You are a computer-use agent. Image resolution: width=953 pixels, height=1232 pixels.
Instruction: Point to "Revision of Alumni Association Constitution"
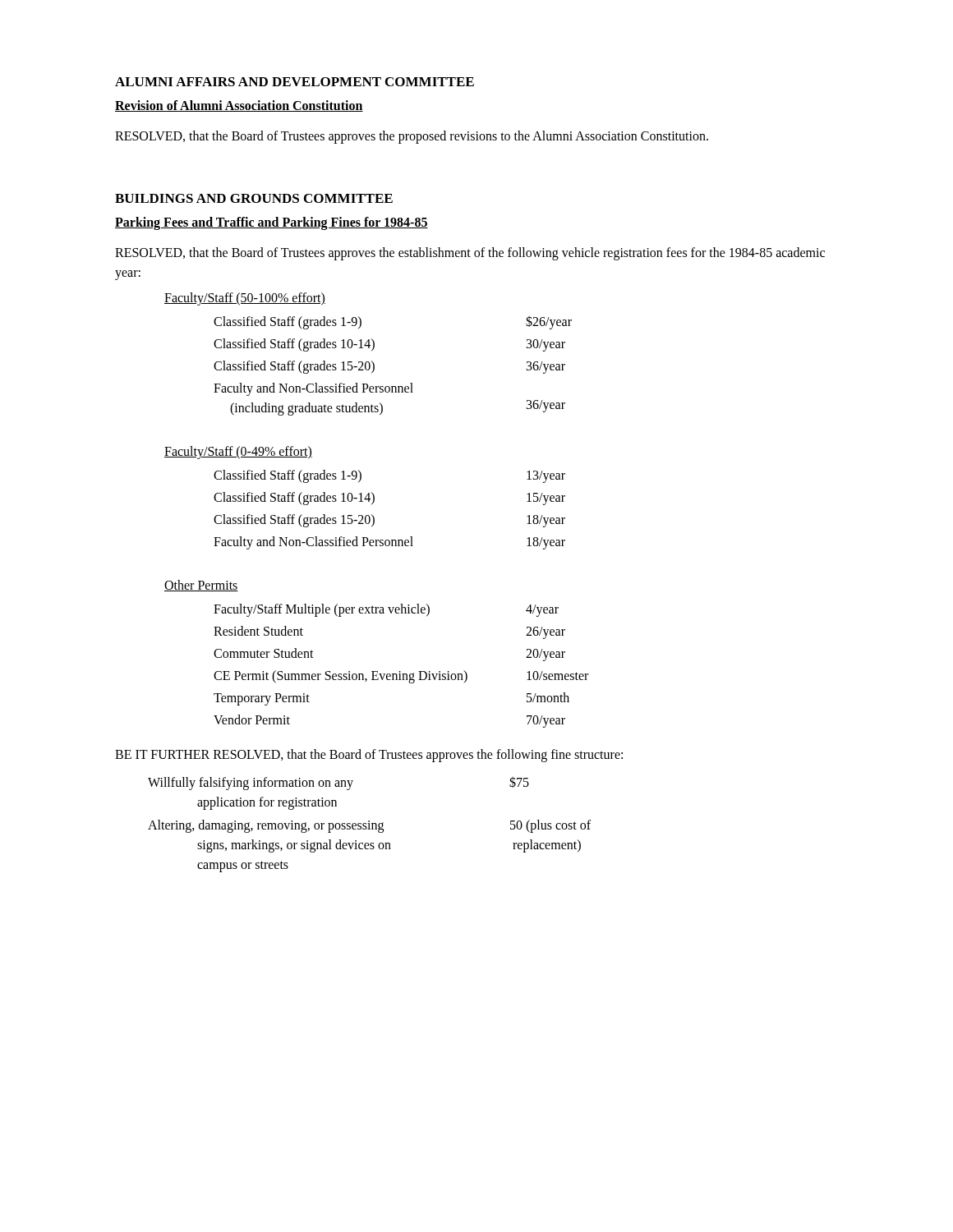239,106
